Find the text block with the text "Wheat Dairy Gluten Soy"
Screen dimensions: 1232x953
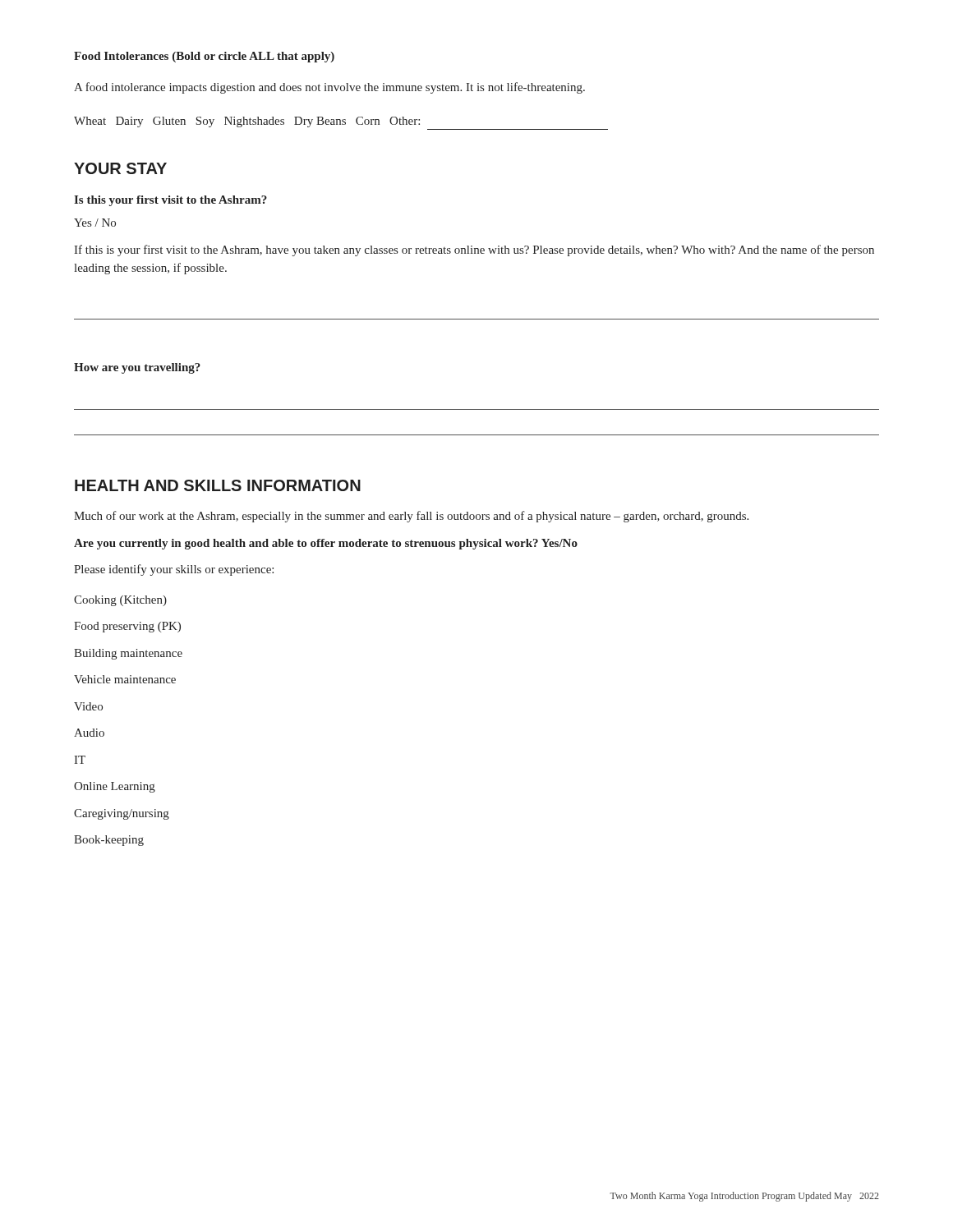click(341, 122)
